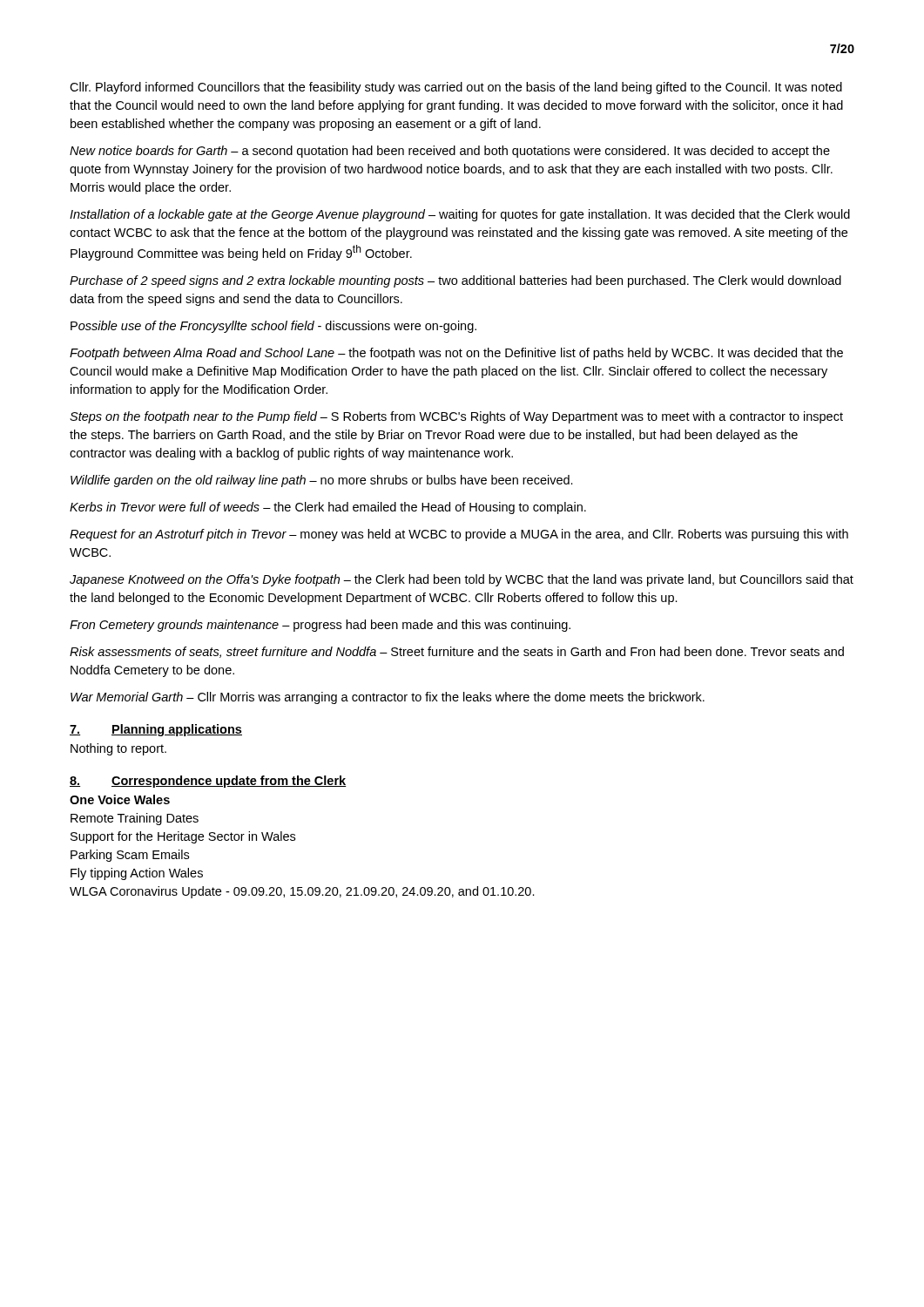Click on the text block that says "Request for an Astroturf"

[462, 544]
